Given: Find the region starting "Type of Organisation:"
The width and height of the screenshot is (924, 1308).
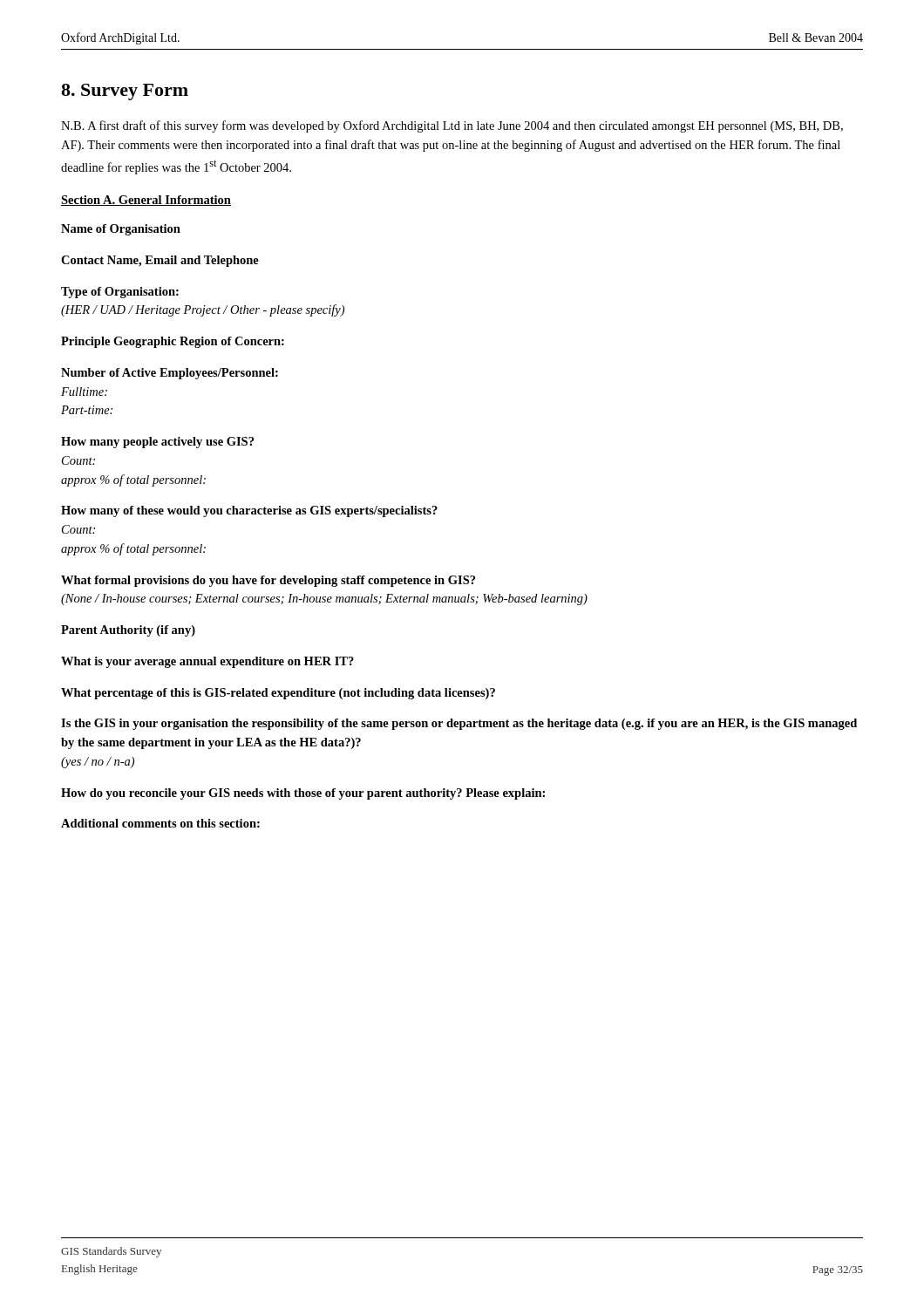Looking at the screenshot, I should [x=203, y=300].
